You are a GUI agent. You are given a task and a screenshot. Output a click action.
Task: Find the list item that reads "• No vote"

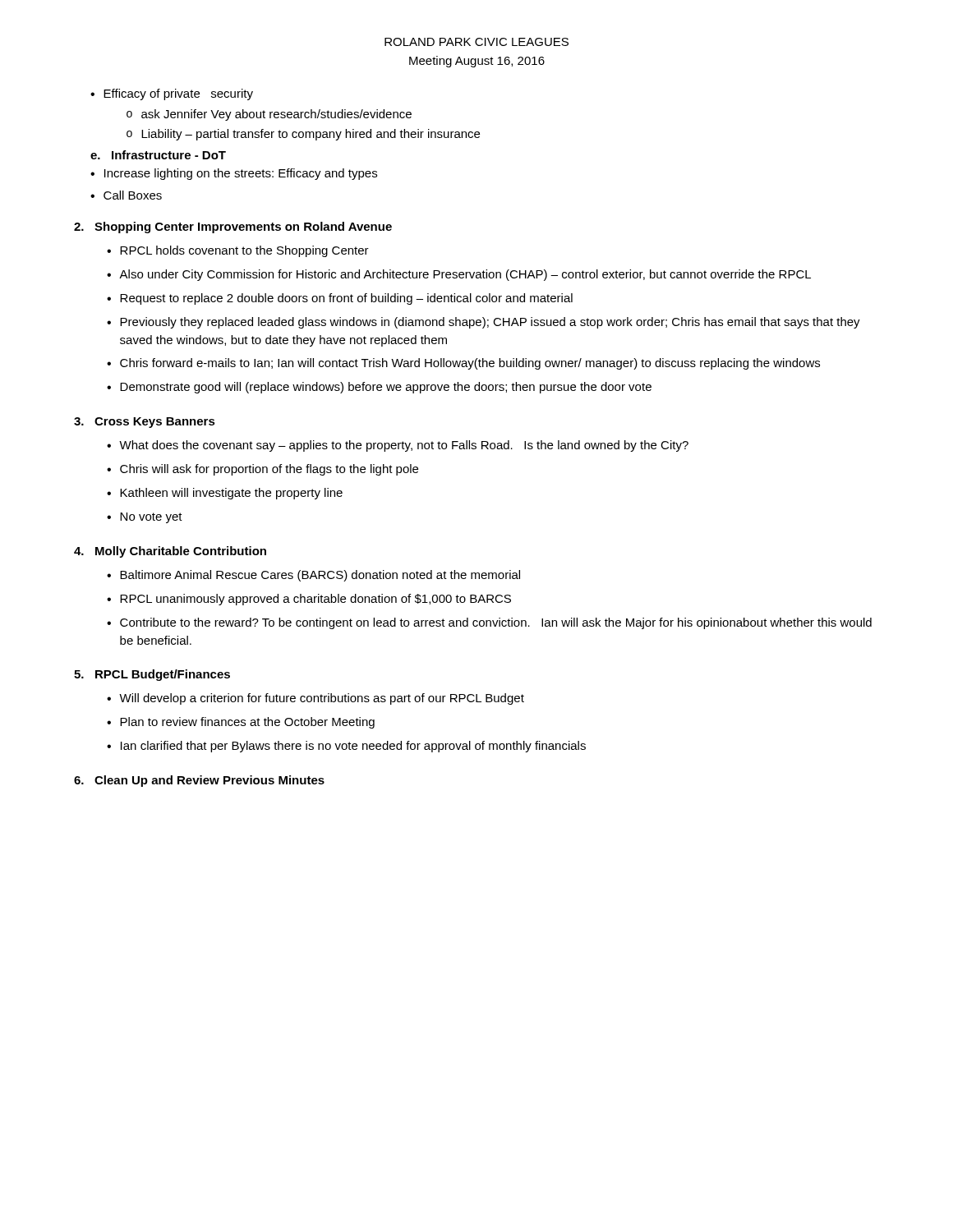pos(144,517)
